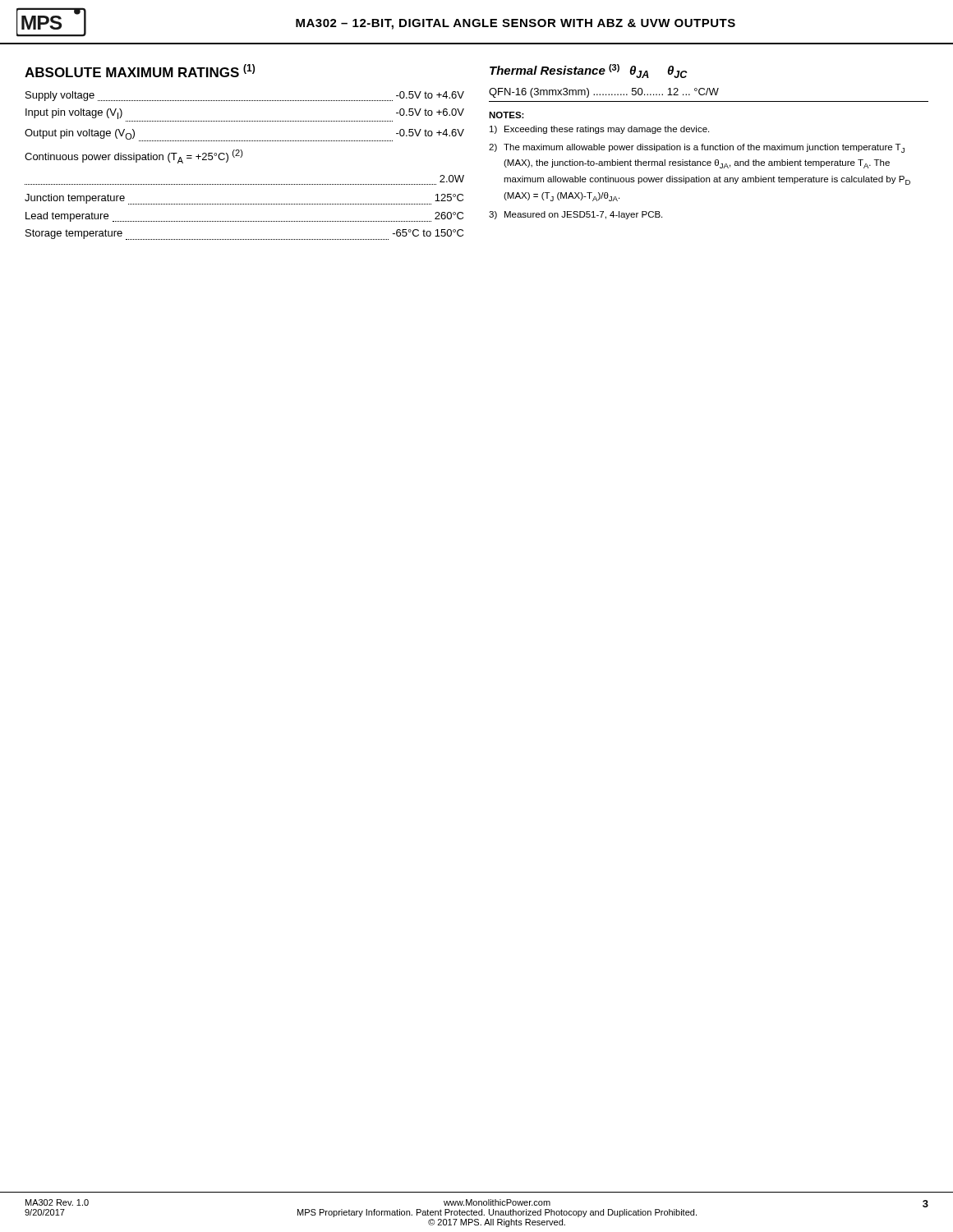Where is the passage that starts "NOTES: 1) Exceeding these"?
Screen dimensions: 1232x953
point(709,166)
